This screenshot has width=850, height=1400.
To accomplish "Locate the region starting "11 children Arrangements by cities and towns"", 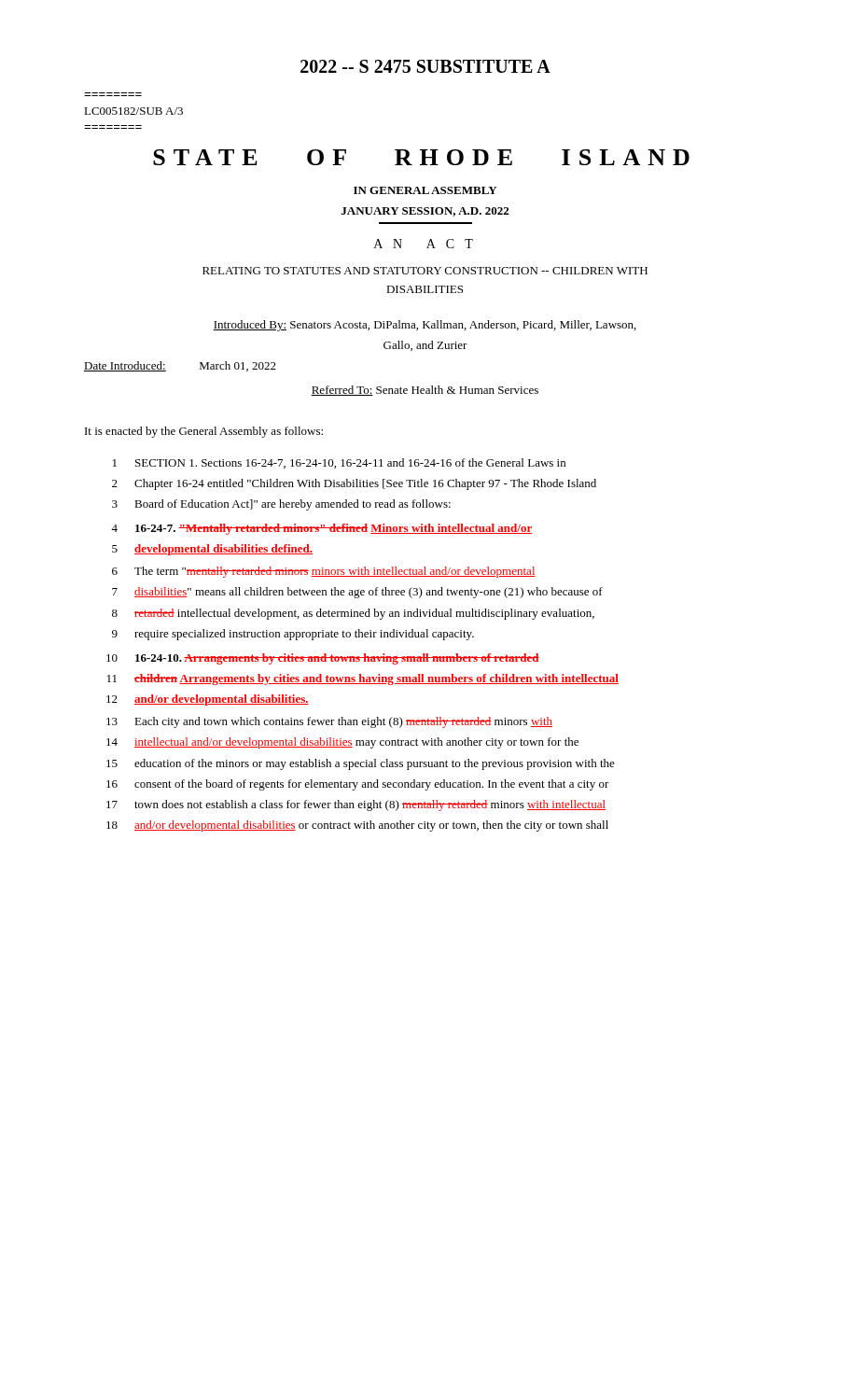I will [425, 679].
